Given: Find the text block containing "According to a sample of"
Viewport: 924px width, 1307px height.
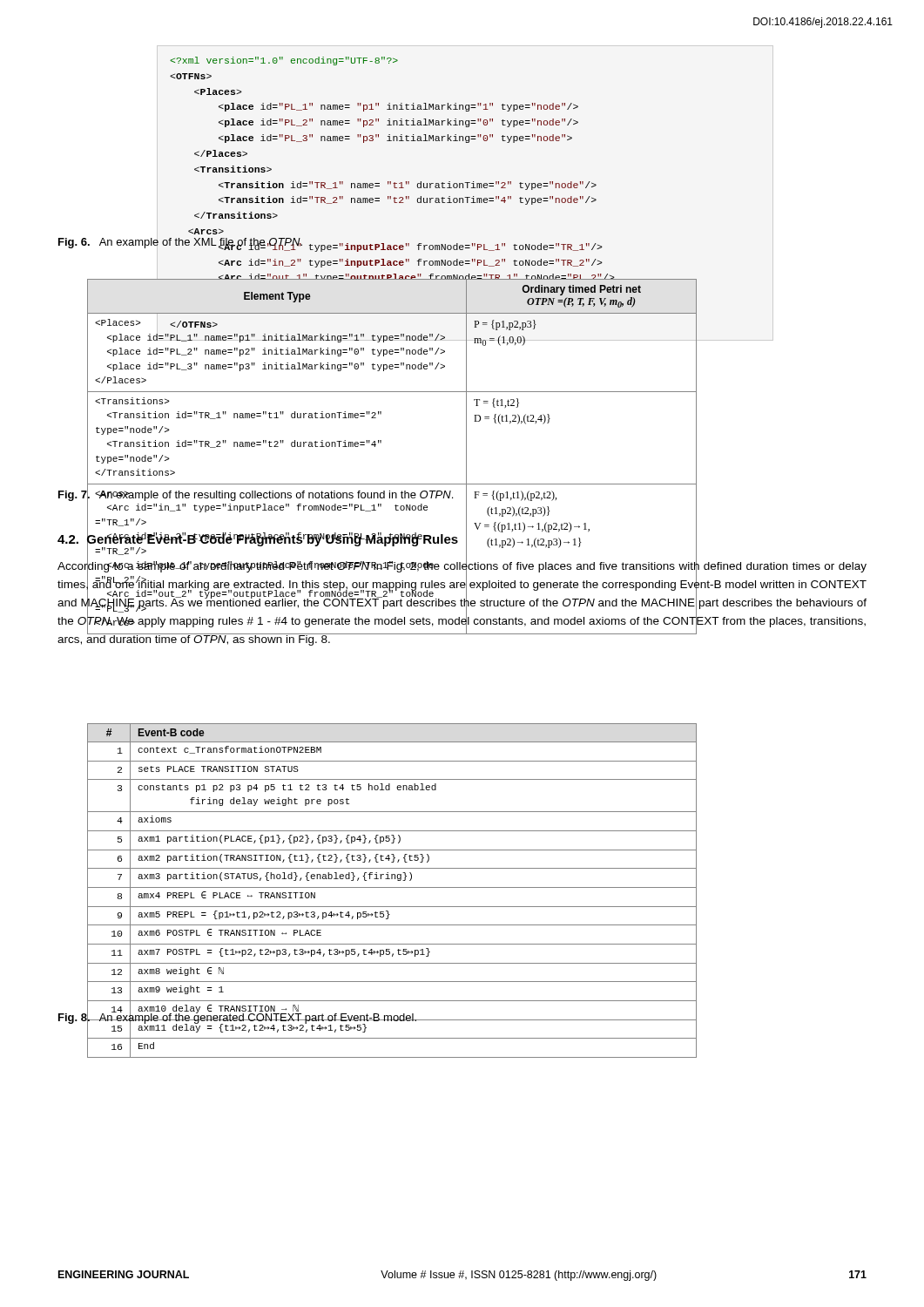Looking at the screenshot, I should click(462, 602).
